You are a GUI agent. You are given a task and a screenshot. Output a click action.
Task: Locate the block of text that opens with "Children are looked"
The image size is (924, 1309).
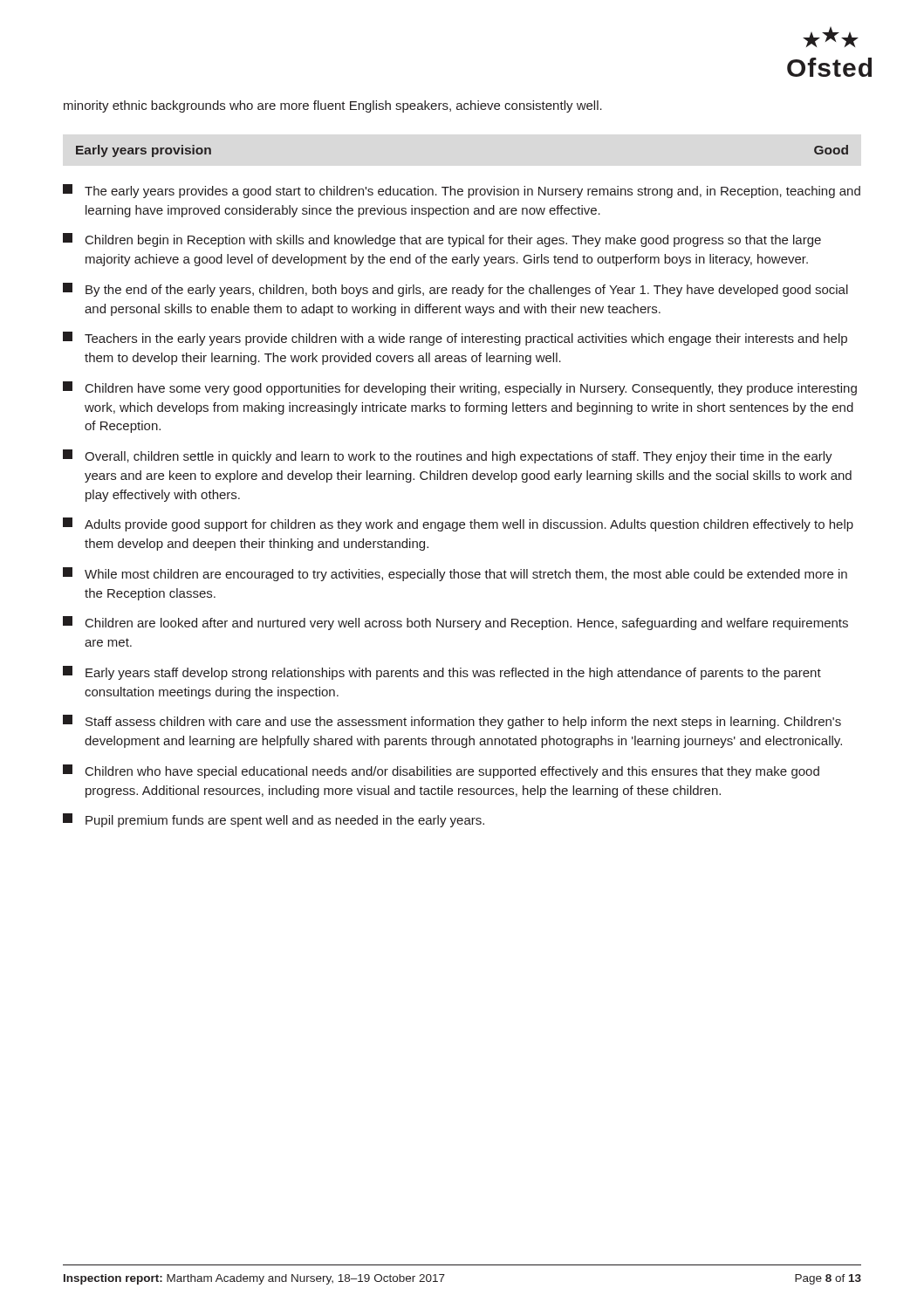coord(462,633)
